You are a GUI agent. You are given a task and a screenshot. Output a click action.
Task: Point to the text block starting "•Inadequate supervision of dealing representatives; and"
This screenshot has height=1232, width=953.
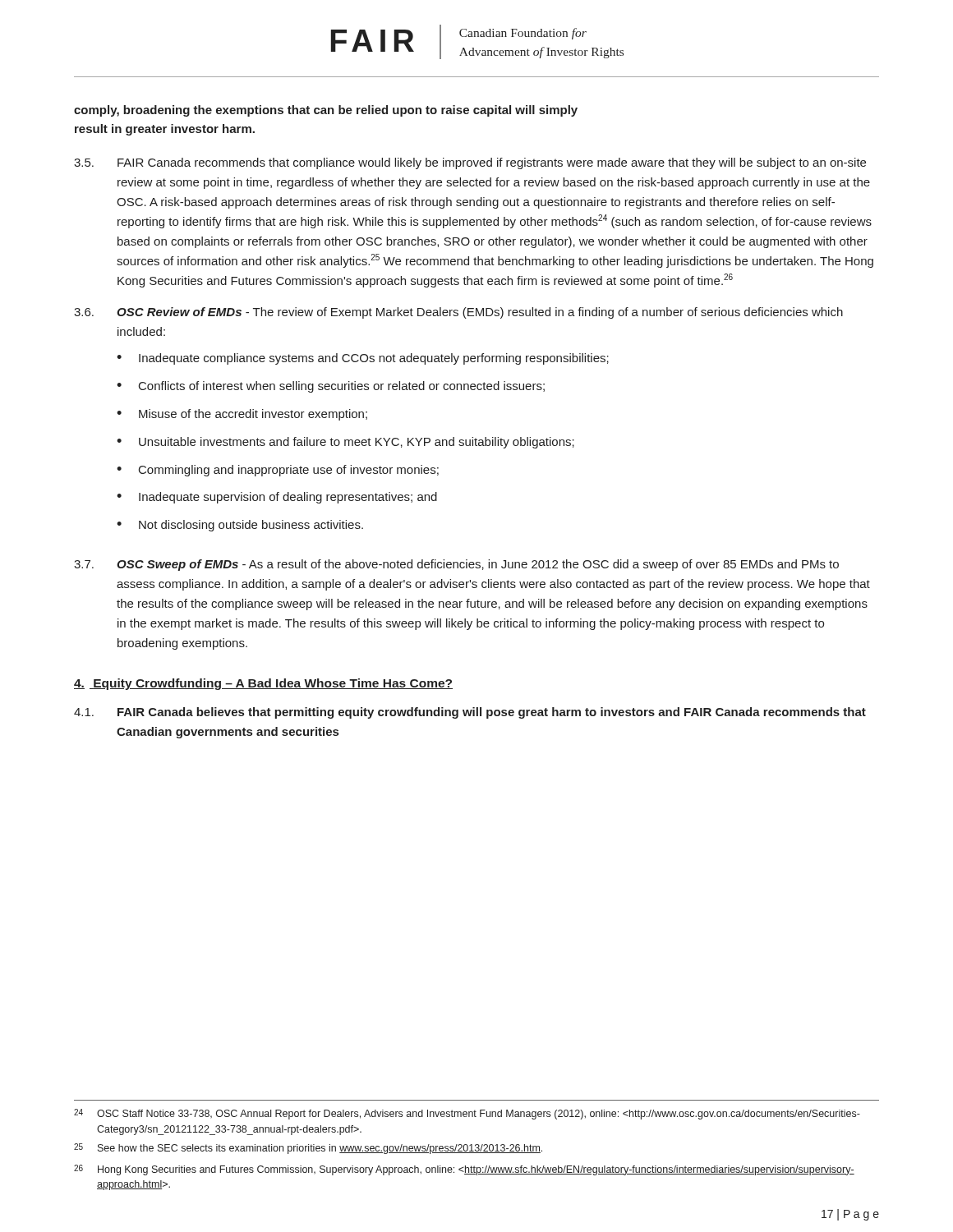click(277, 498)
